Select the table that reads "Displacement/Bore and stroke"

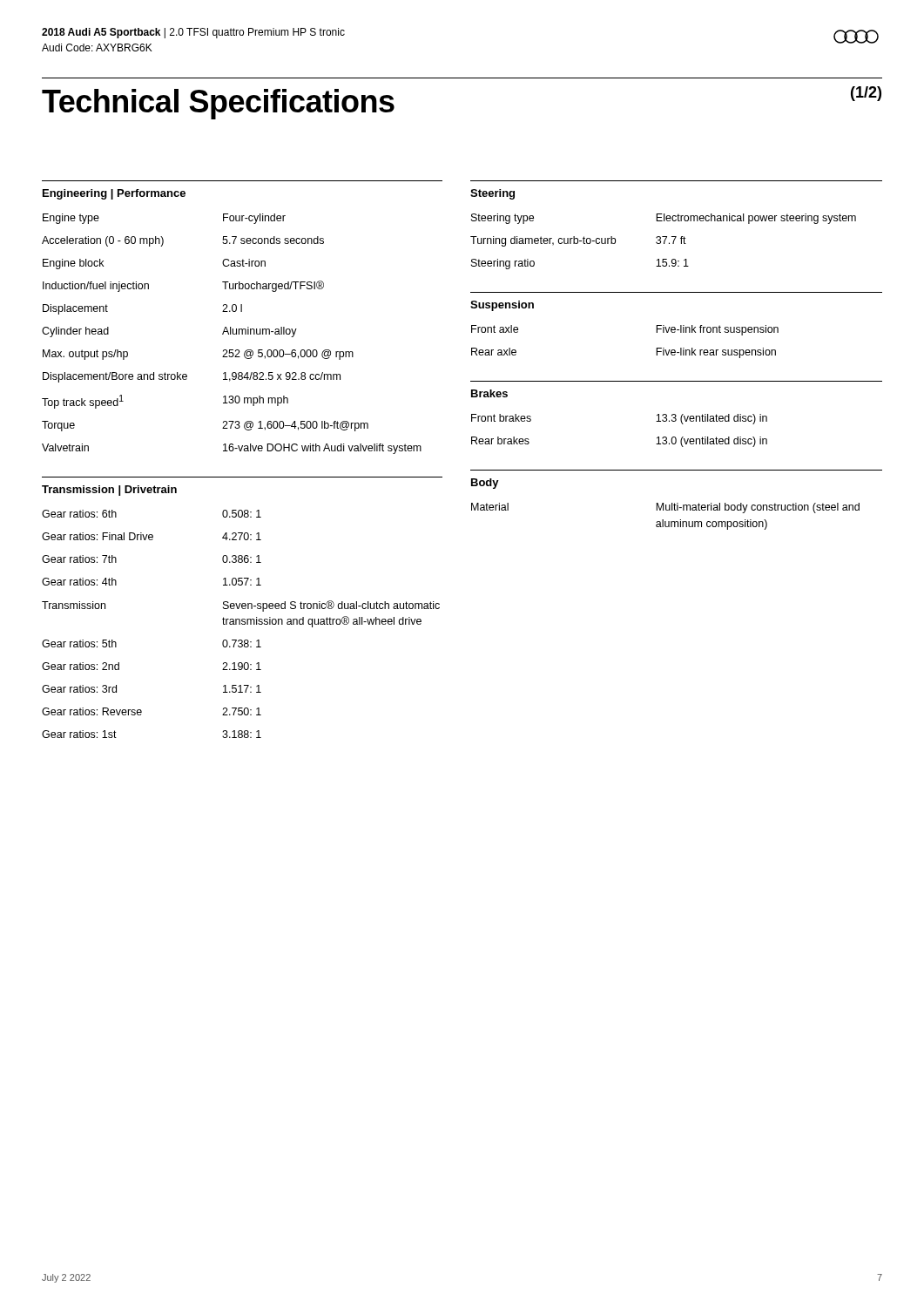(242, 333)
